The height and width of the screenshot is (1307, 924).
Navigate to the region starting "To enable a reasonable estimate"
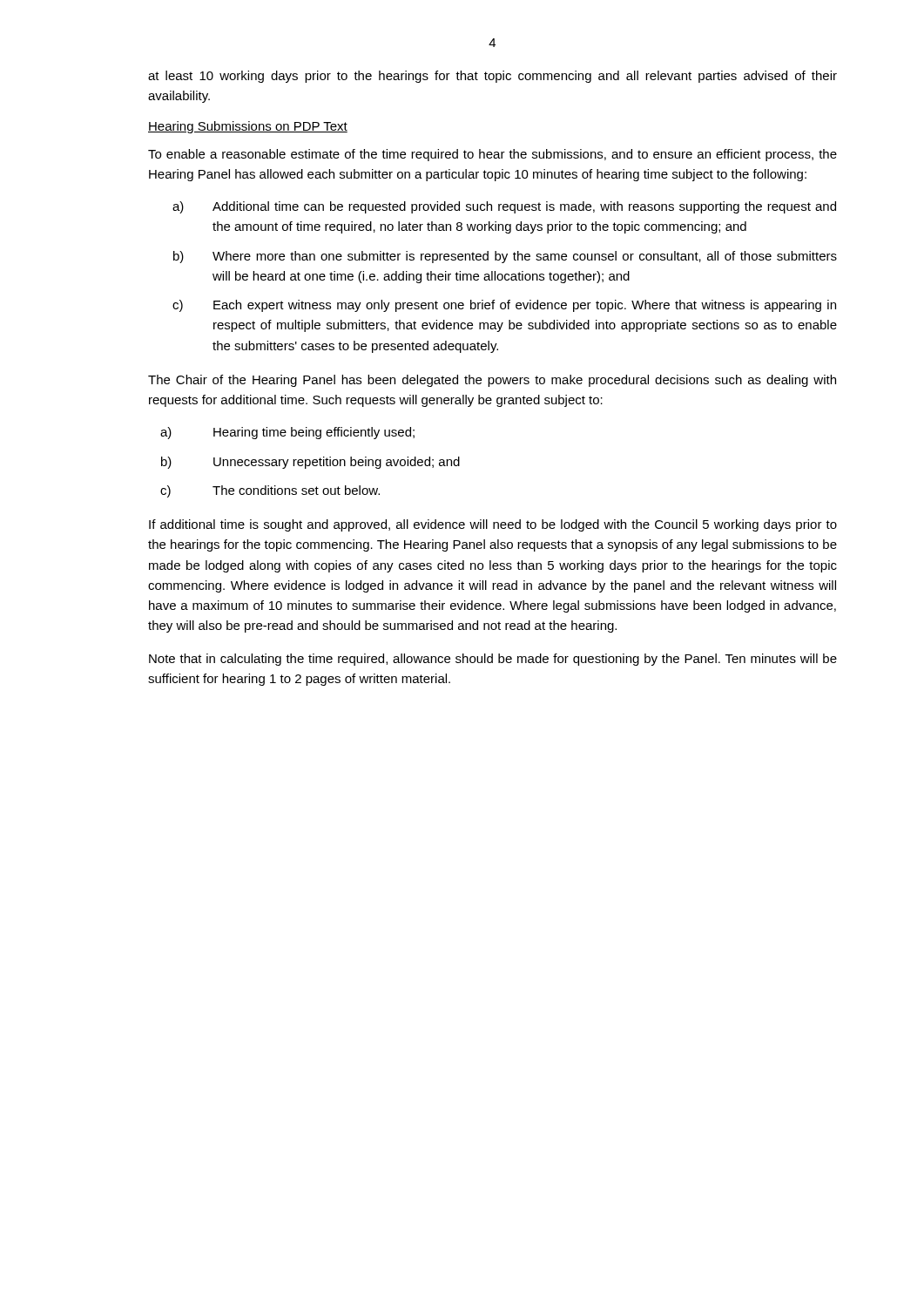coord(492,164)
